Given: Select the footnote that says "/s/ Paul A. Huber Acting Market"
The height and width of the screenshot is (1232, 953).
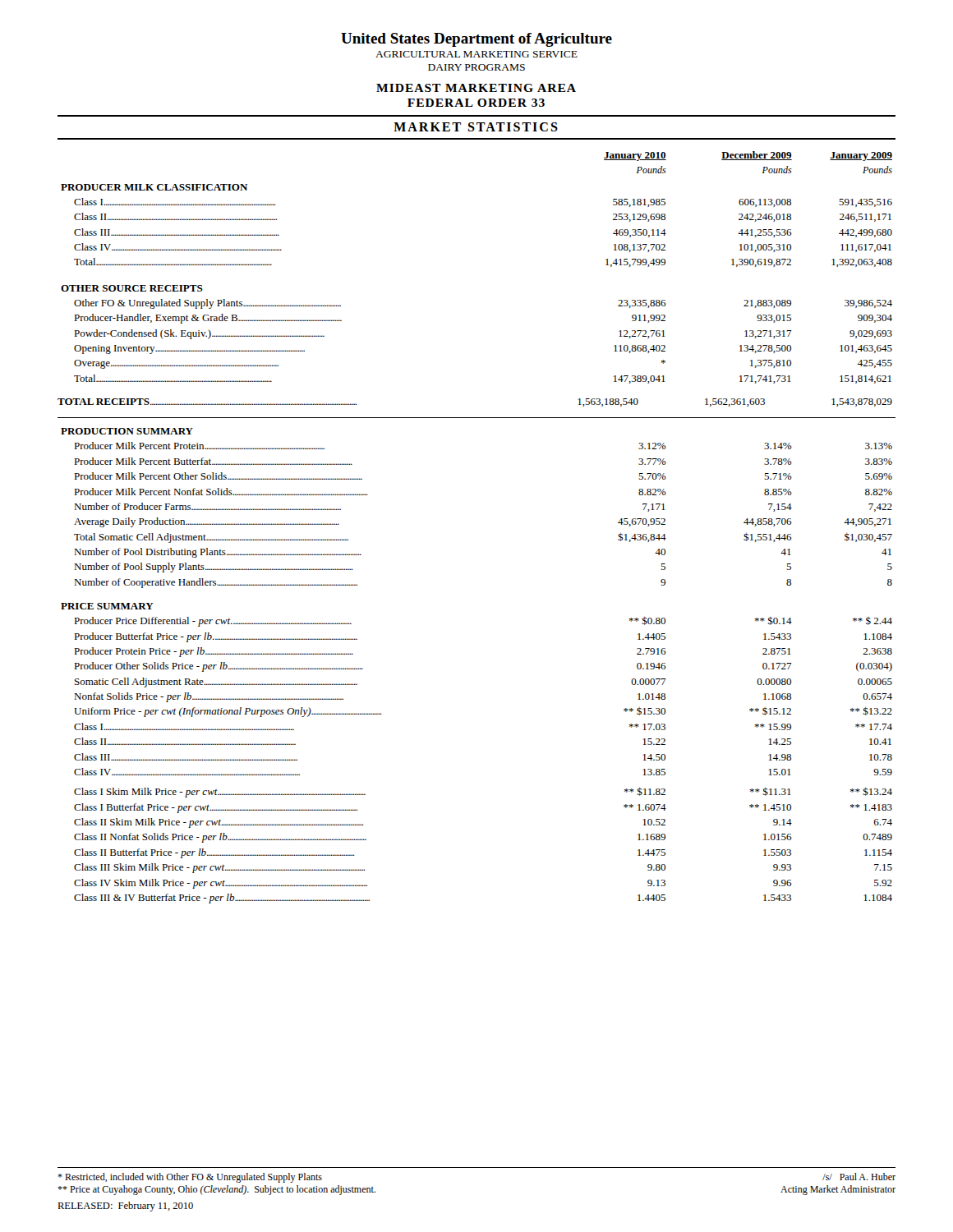Looking at the screenshot, I should [838, 1183].
